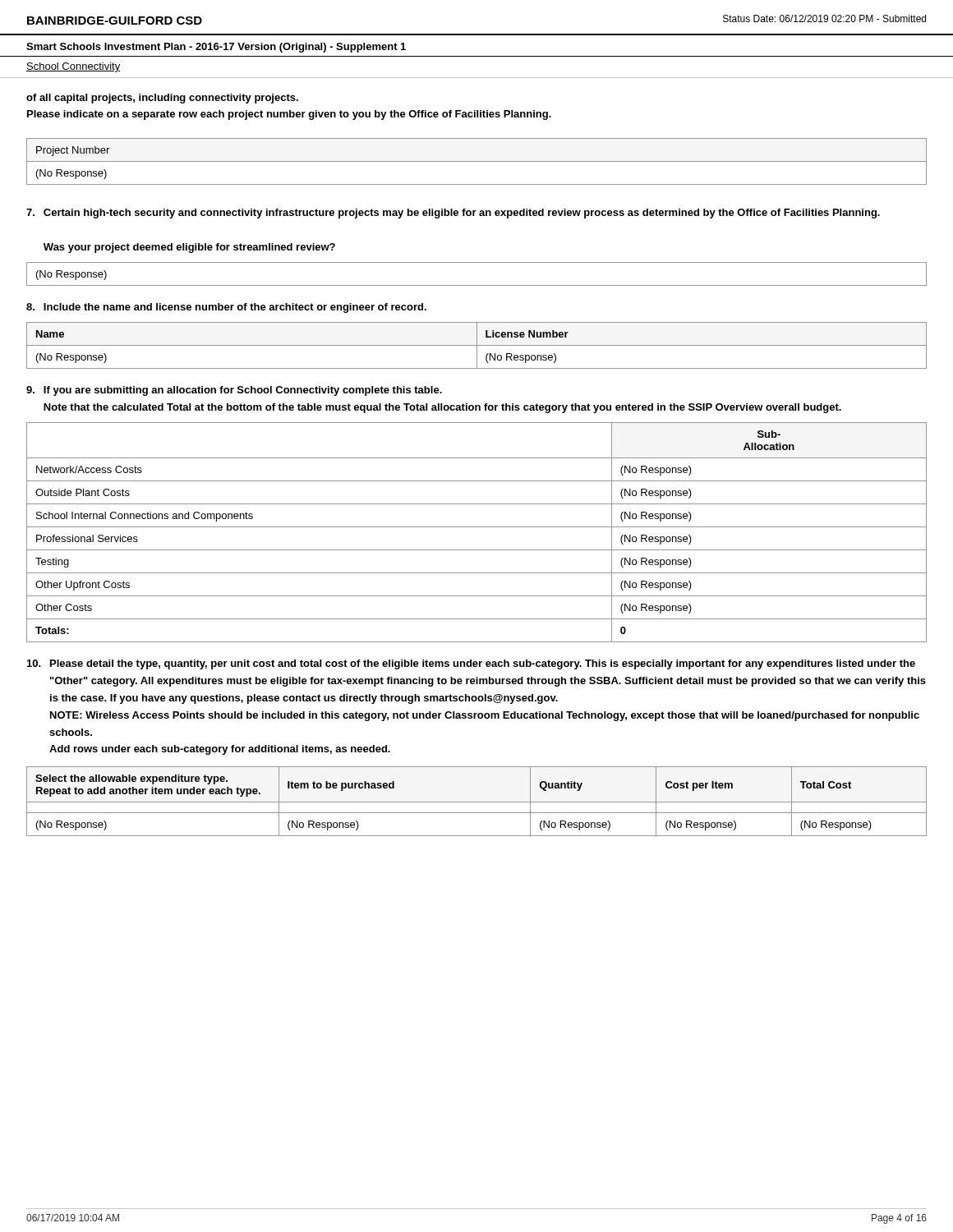953x1232 pixels.
Task: Point to the element starting "If you are submitting an allocation"
Action: click(x=476, y=399)
